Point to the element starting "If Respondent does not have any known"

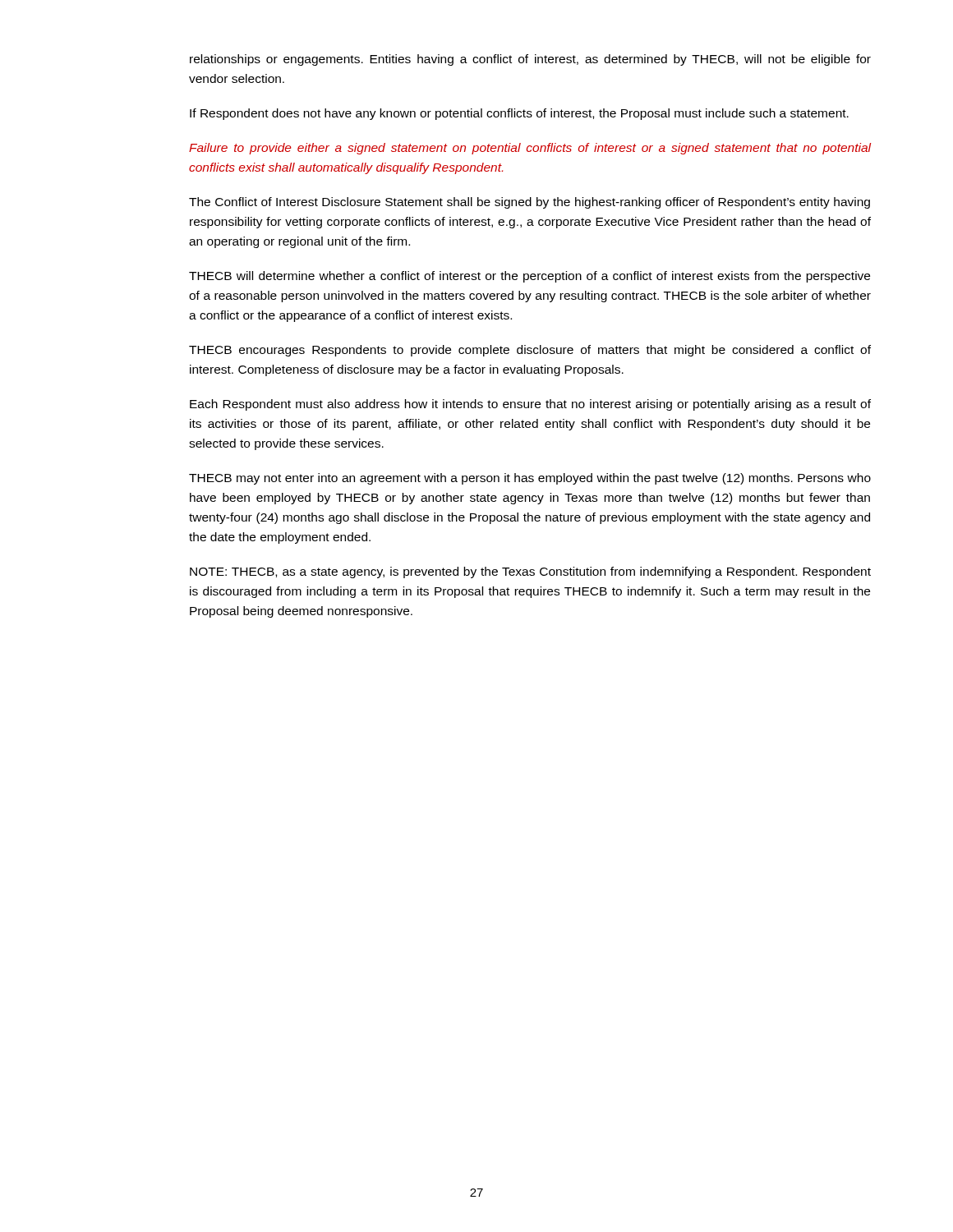click(x=519, y=113)
